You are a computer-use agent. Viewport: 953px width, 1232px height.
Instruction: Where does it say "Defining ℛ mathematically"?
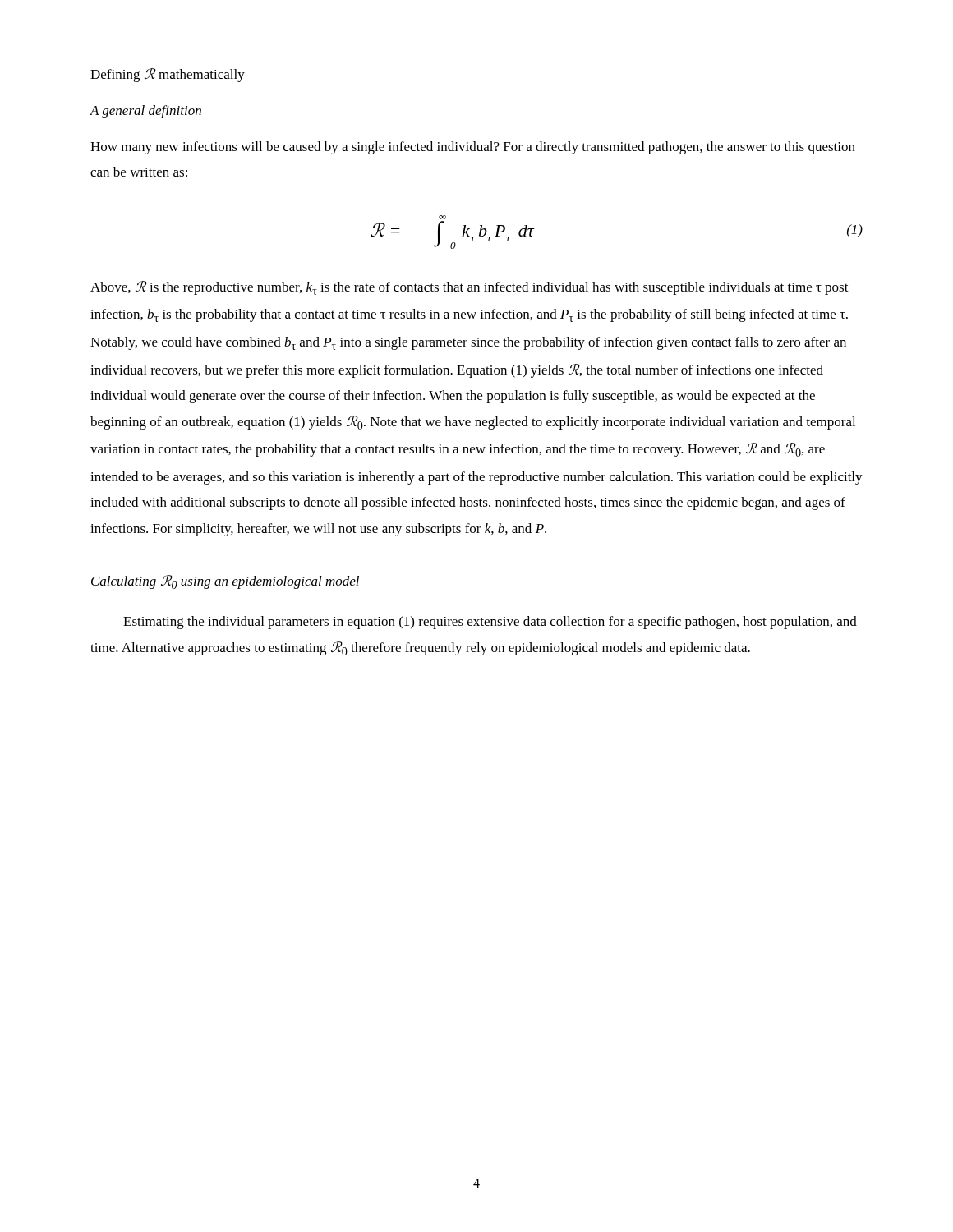(x=167, y=74)
